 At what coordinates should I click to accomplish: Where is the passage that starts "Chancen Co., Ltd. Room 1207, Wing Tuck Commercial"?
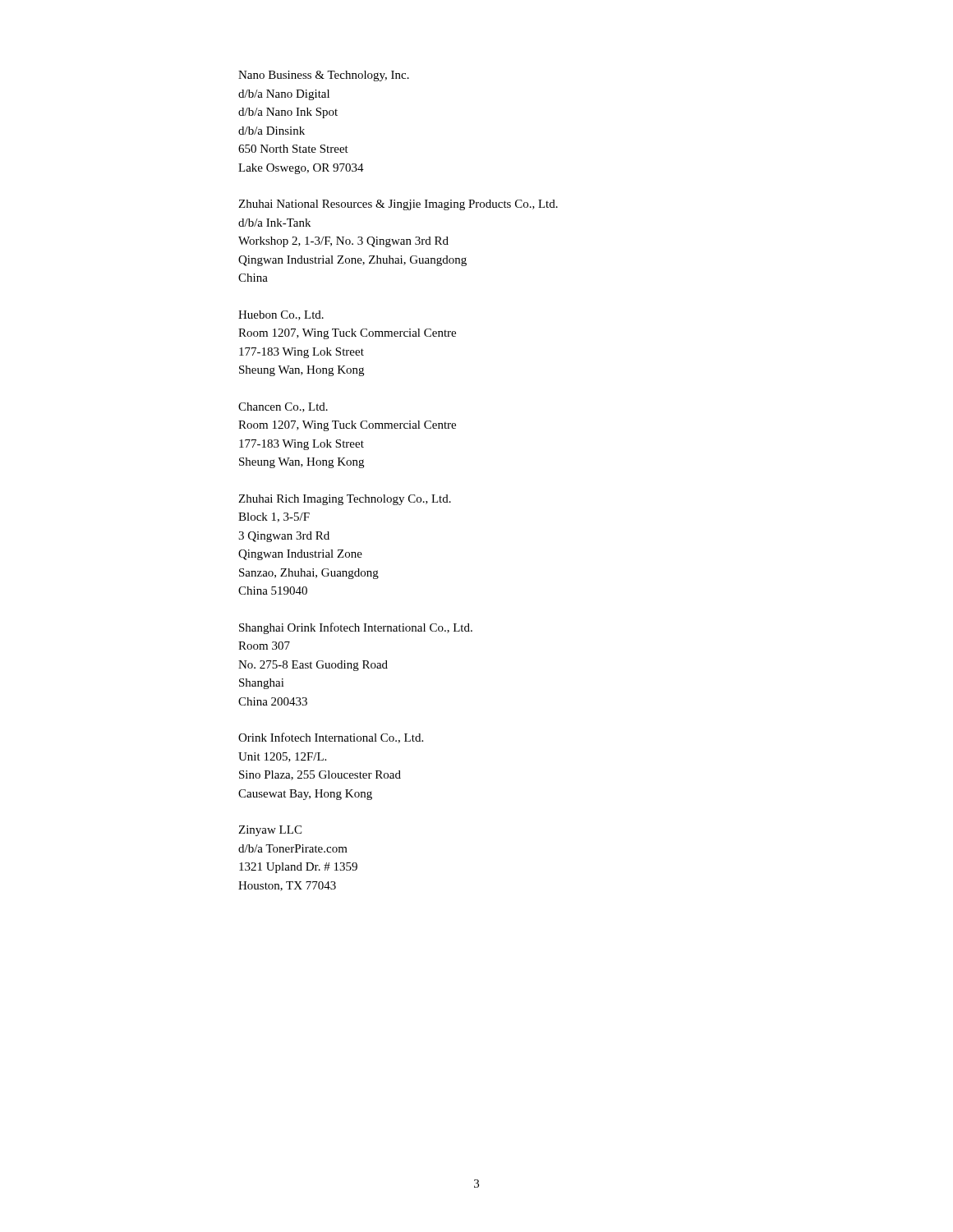[x=347, y=434]
